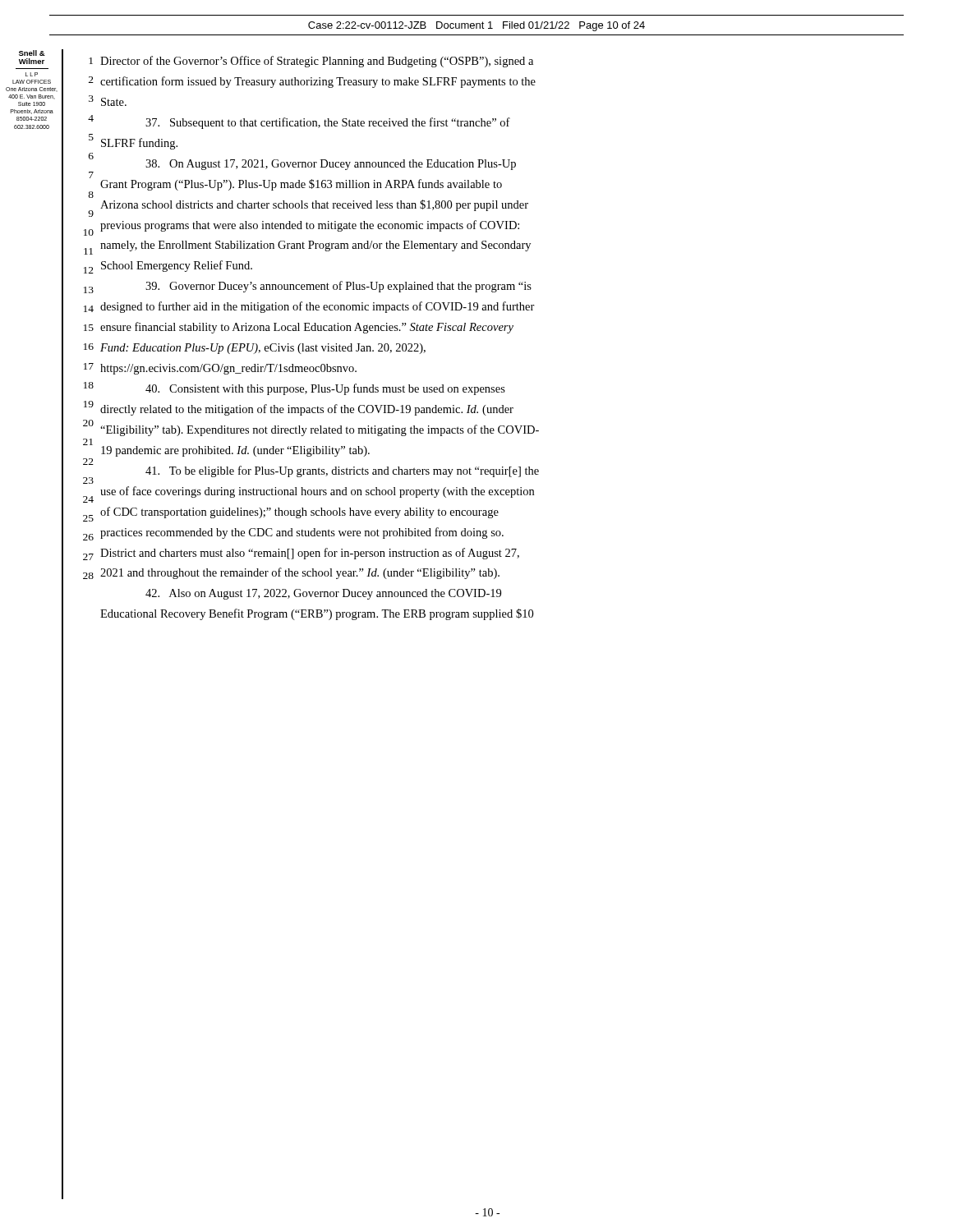953x1232 pixels.
Task: Select the text block that says "Governor Ducey’s announcement of Plus-Up explained that"
Action: click(338, 286)
